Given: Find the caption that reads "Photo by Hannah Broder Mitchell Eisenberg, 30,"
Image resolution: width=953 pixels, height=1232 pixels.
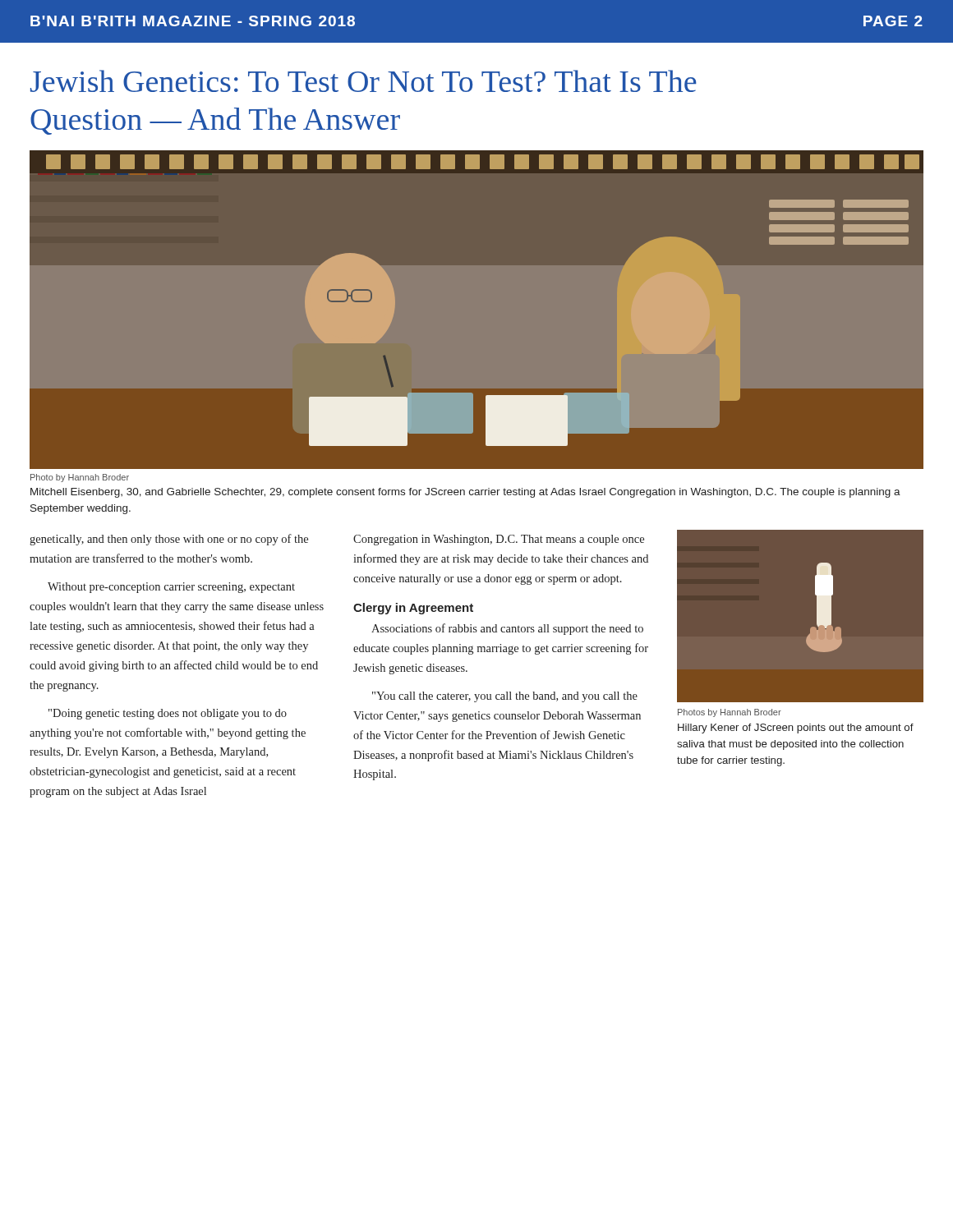Looking at the screenshot, I should 476,494.
